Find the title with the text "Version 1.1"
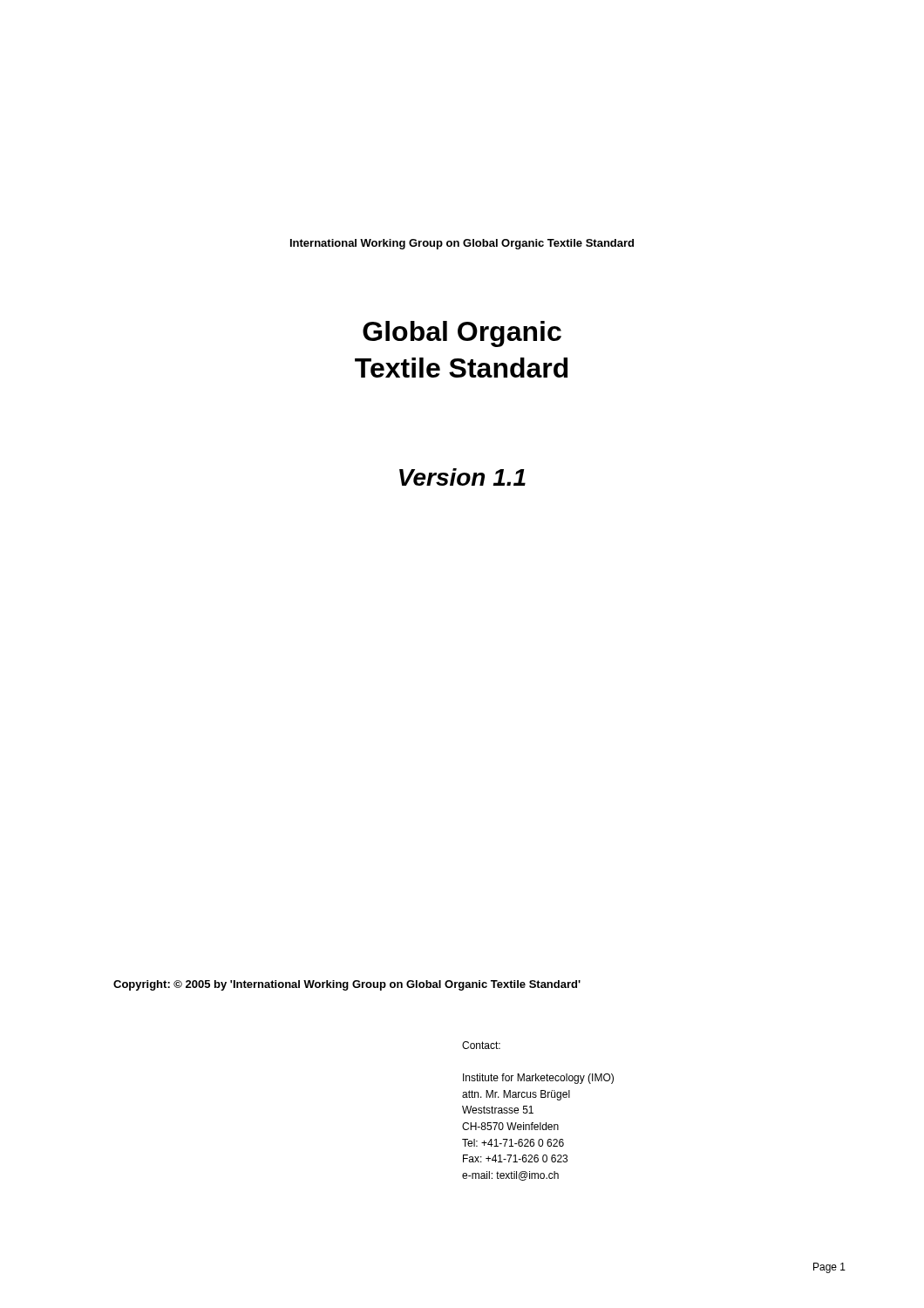 click(x=462, y=477)
